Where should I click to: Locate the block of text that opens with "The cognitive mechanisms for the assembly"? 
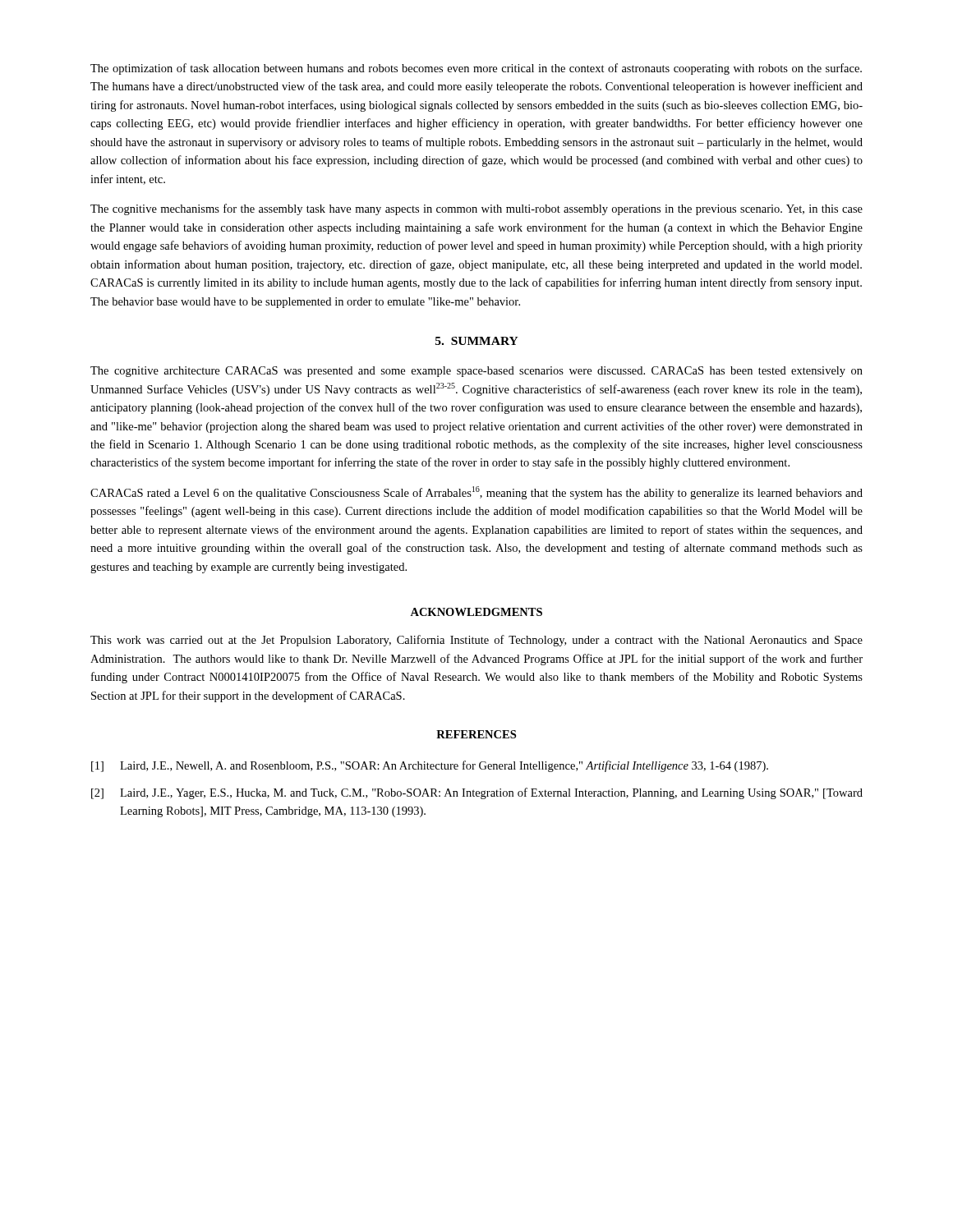(x=476, y=255)
